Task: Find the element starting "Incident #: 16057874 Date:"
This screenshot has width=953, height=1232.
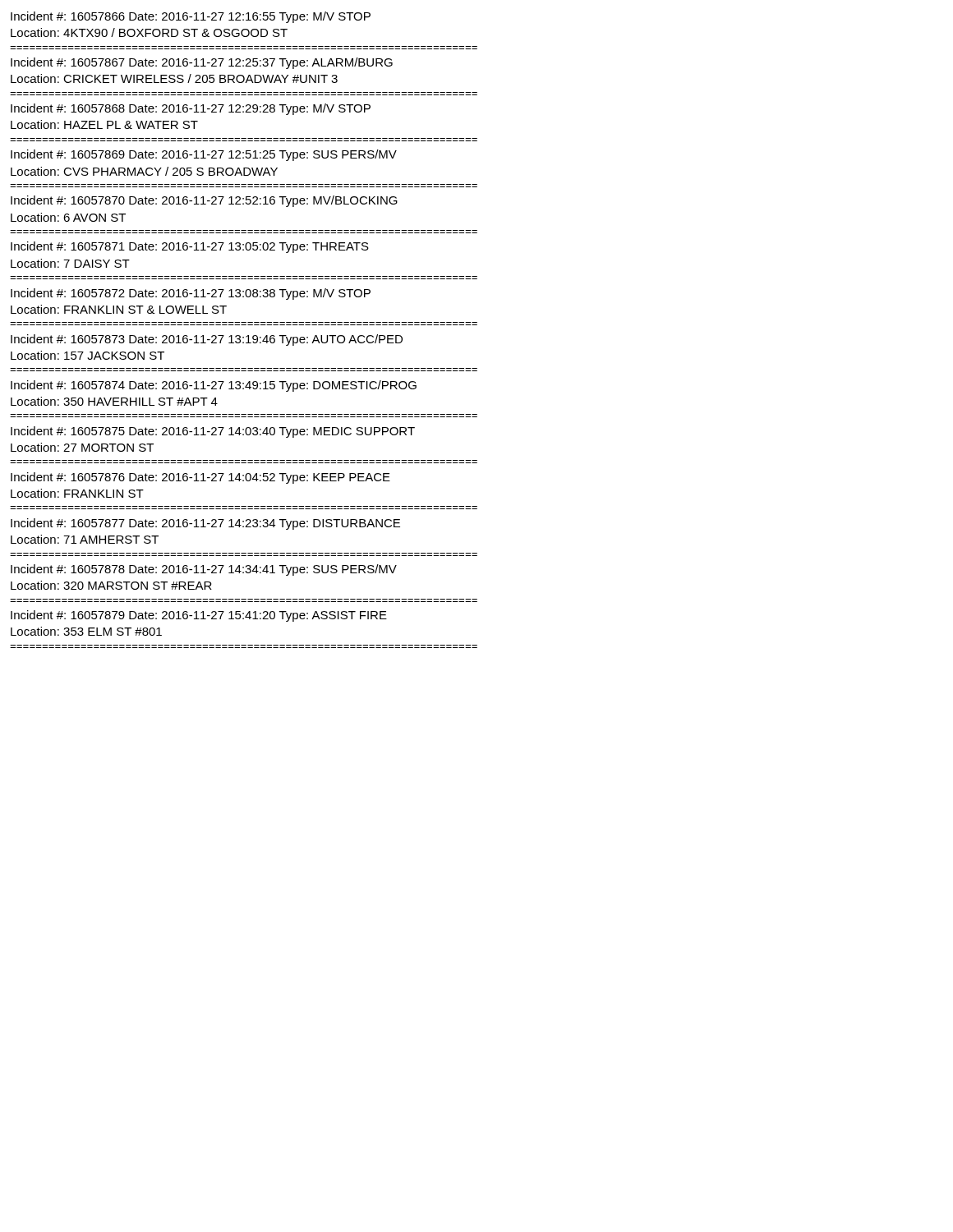Action: click(214, 386)
